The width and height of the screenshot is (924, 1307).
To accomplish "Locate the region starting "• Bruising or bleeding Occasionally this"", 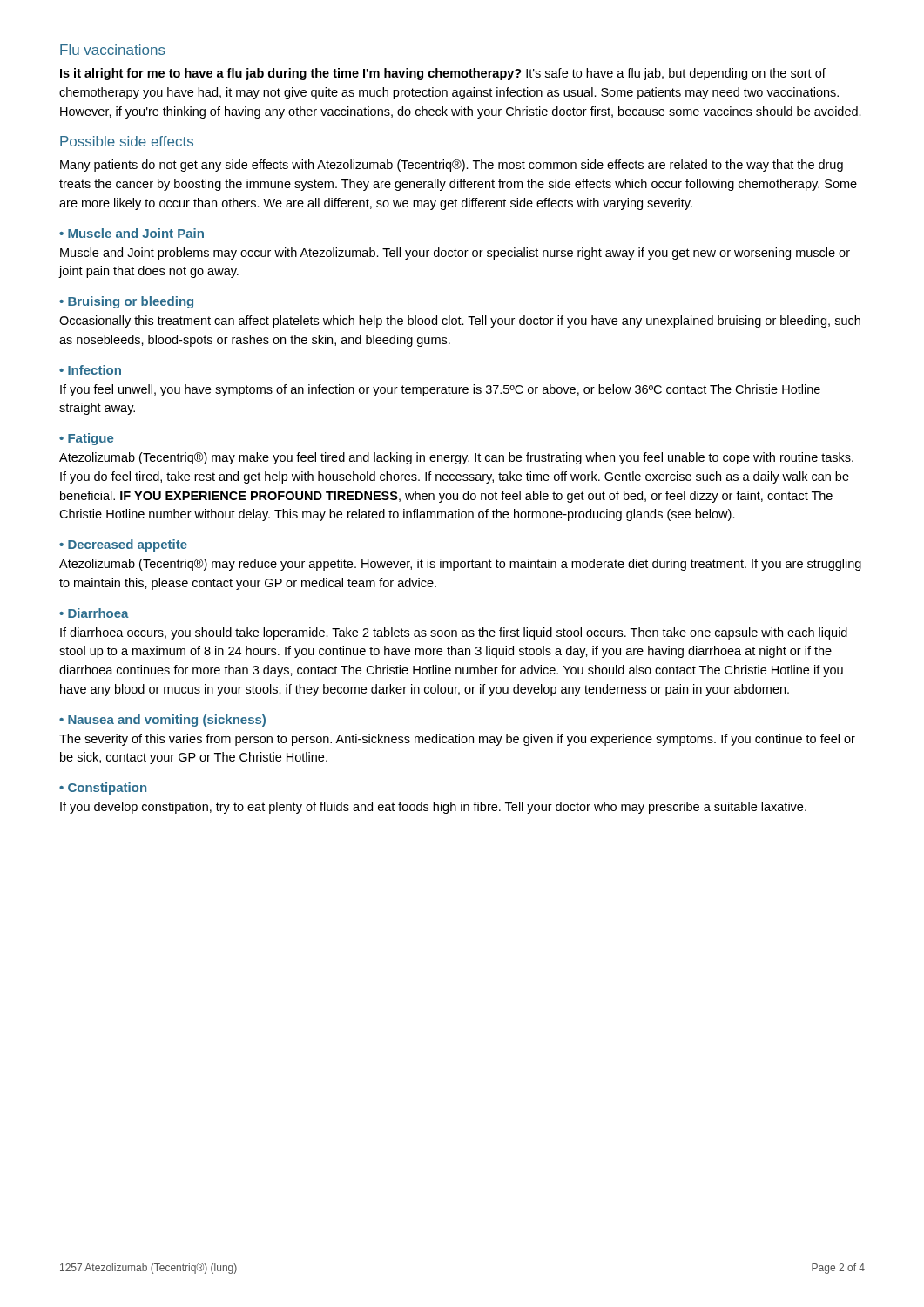I will coord(462,322).
